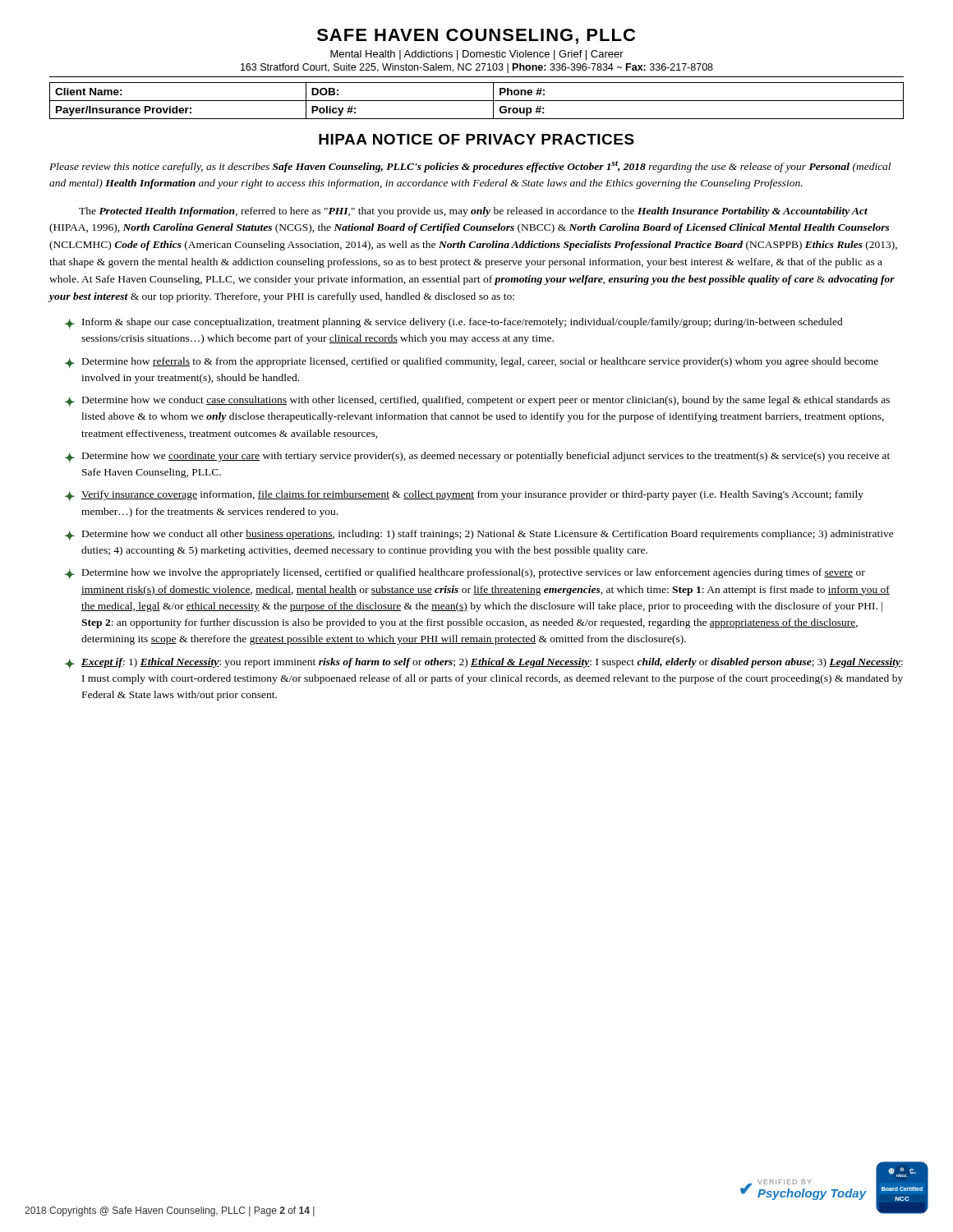953x1232 pixels.
Task: Locate the table with the text "Client Name:"
Action: click(476, 101)
